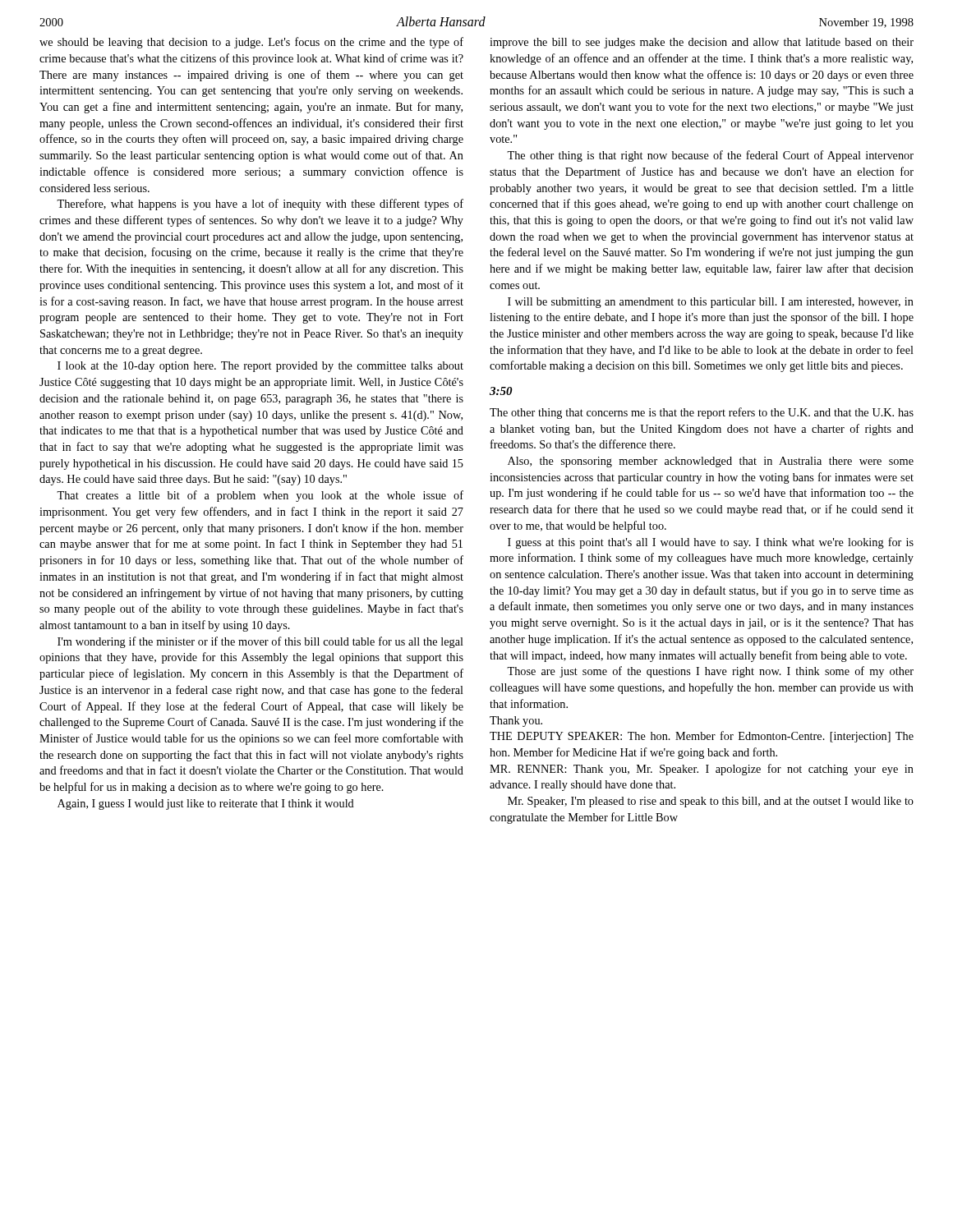
Task: Find the text starting "improve the bill to see judges"
Action: pyautogui.click(x=702, y=430)
